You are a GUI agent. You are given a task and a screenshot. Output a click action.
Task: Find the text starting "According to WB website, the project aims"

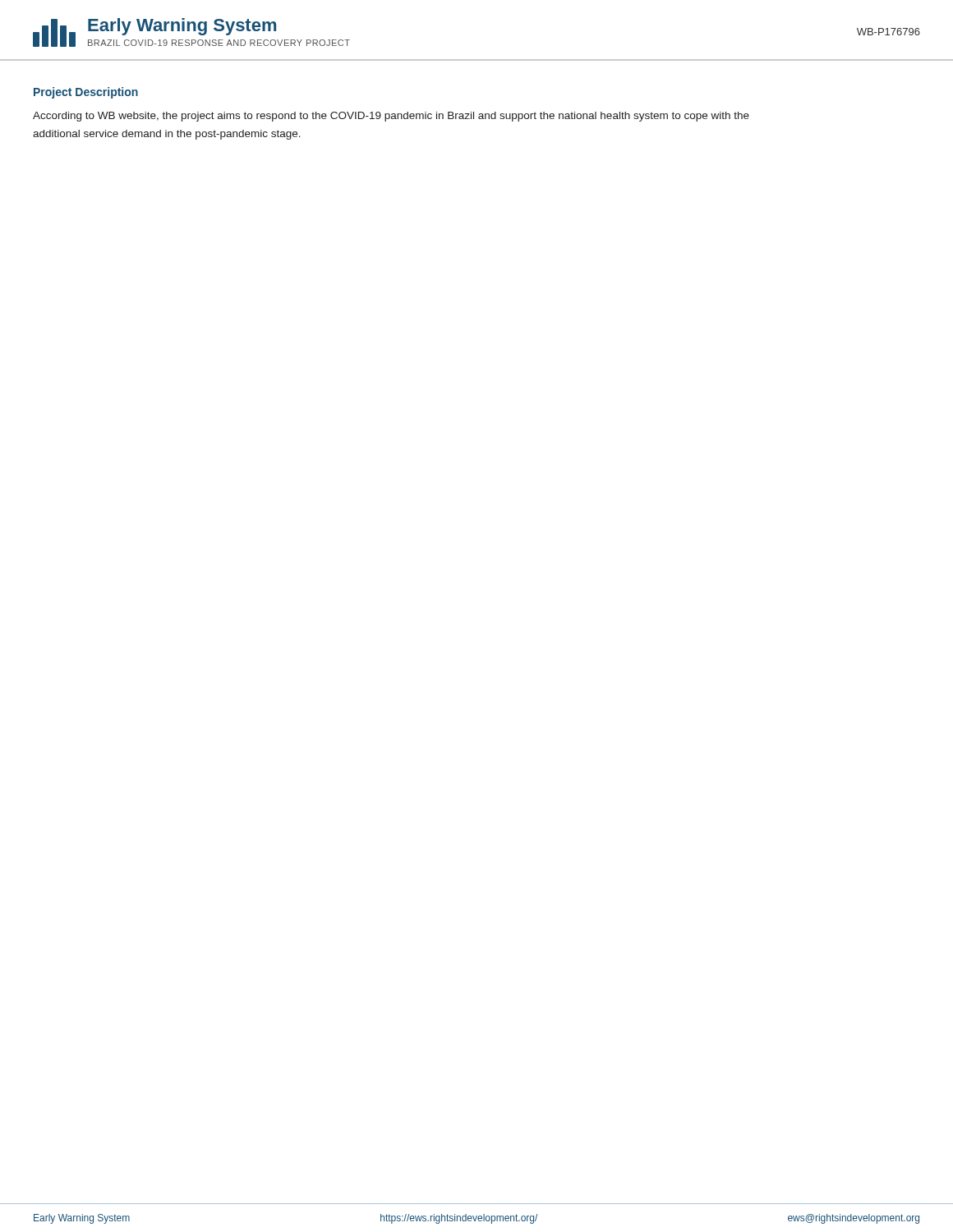click(391, 125)
